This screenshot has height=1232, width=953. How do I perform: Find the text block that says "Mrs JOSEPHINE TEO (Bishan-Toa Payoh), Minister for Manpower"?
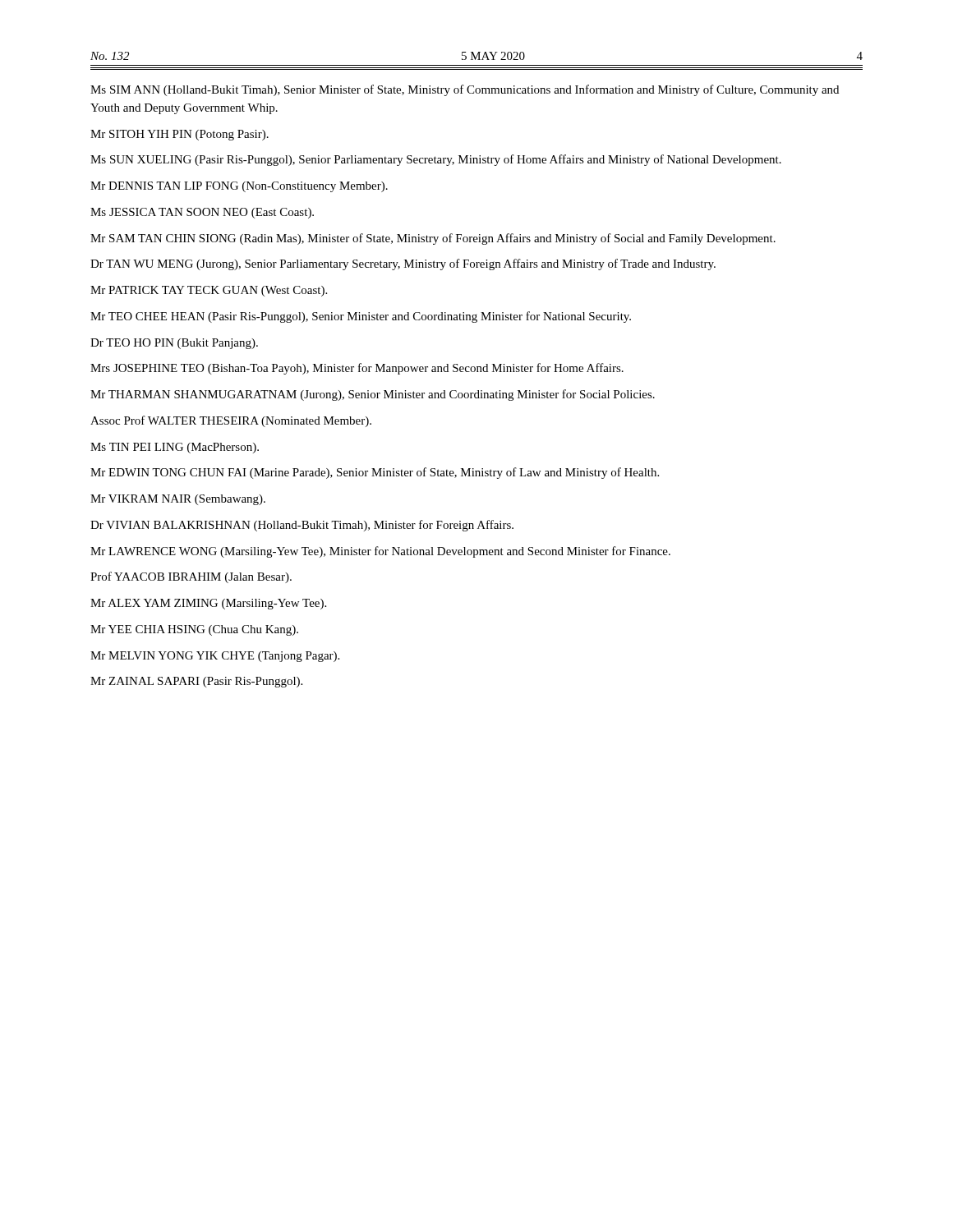[x=357, y=368]
